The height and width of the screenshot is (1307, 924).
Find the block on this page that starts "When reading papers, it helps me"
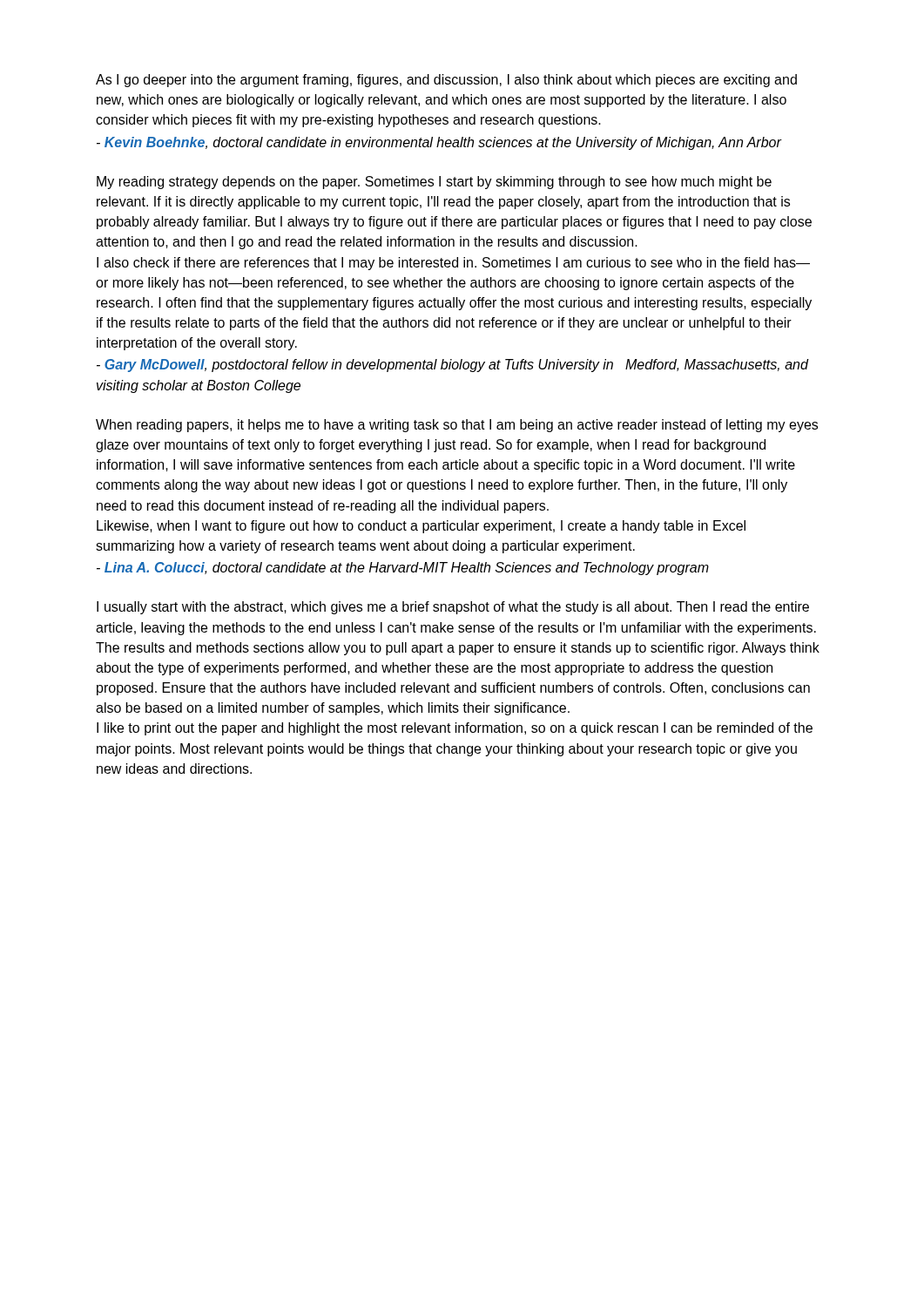tap(458, 496)
